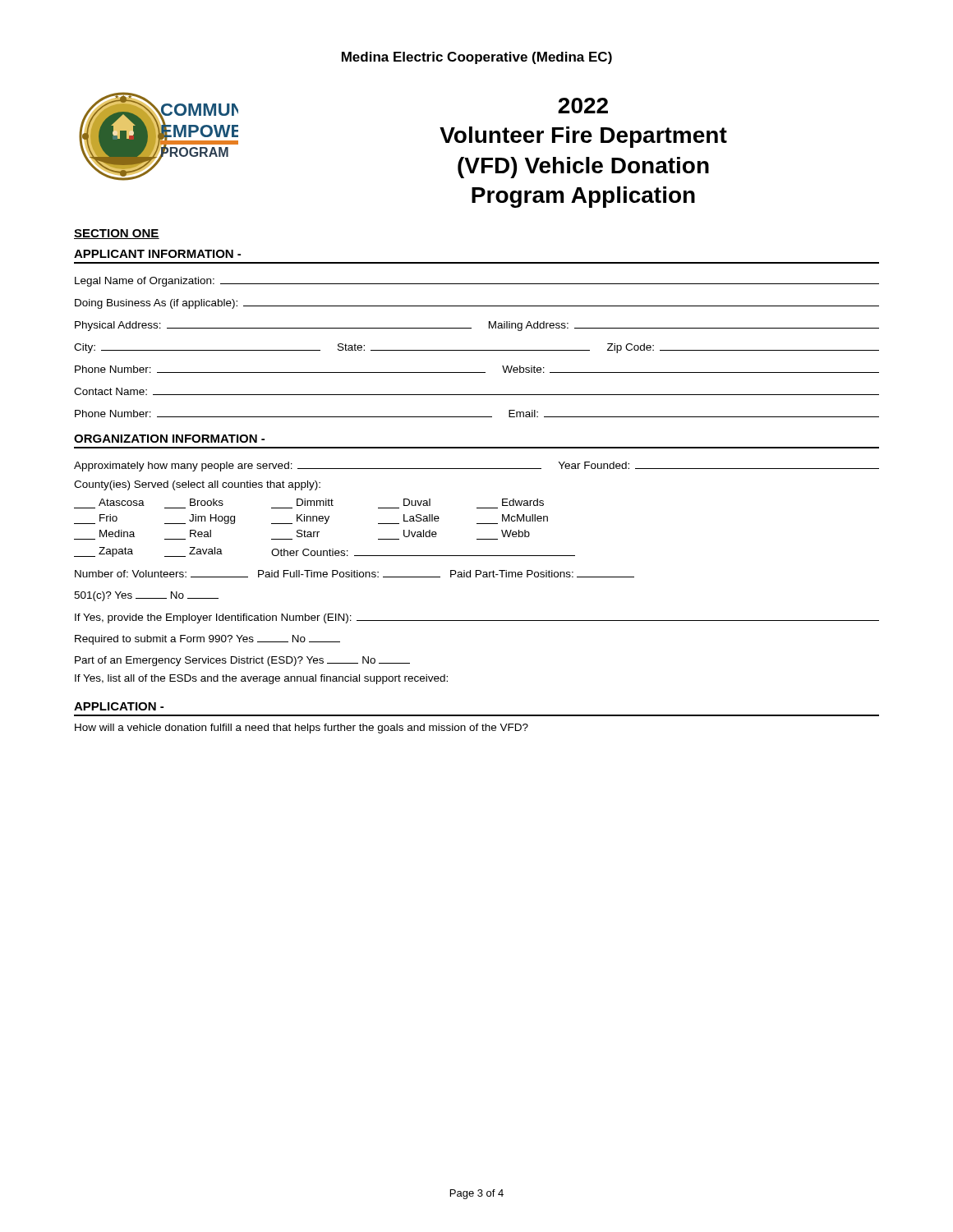Click where it says "APPLICANT INFORMATION -"

158,253
